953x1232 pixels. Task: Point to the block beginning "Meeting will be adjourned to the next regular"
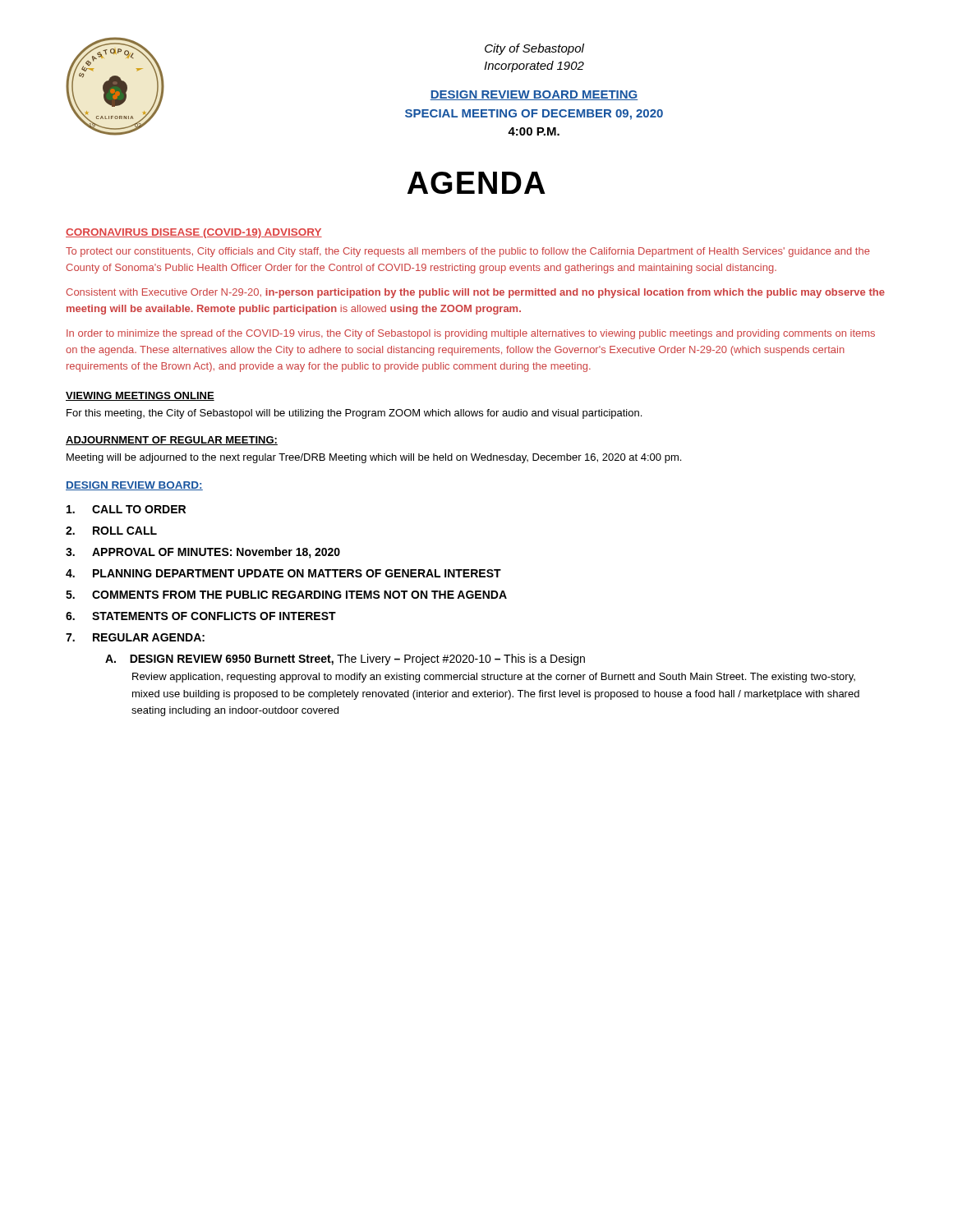pos(374,457)
